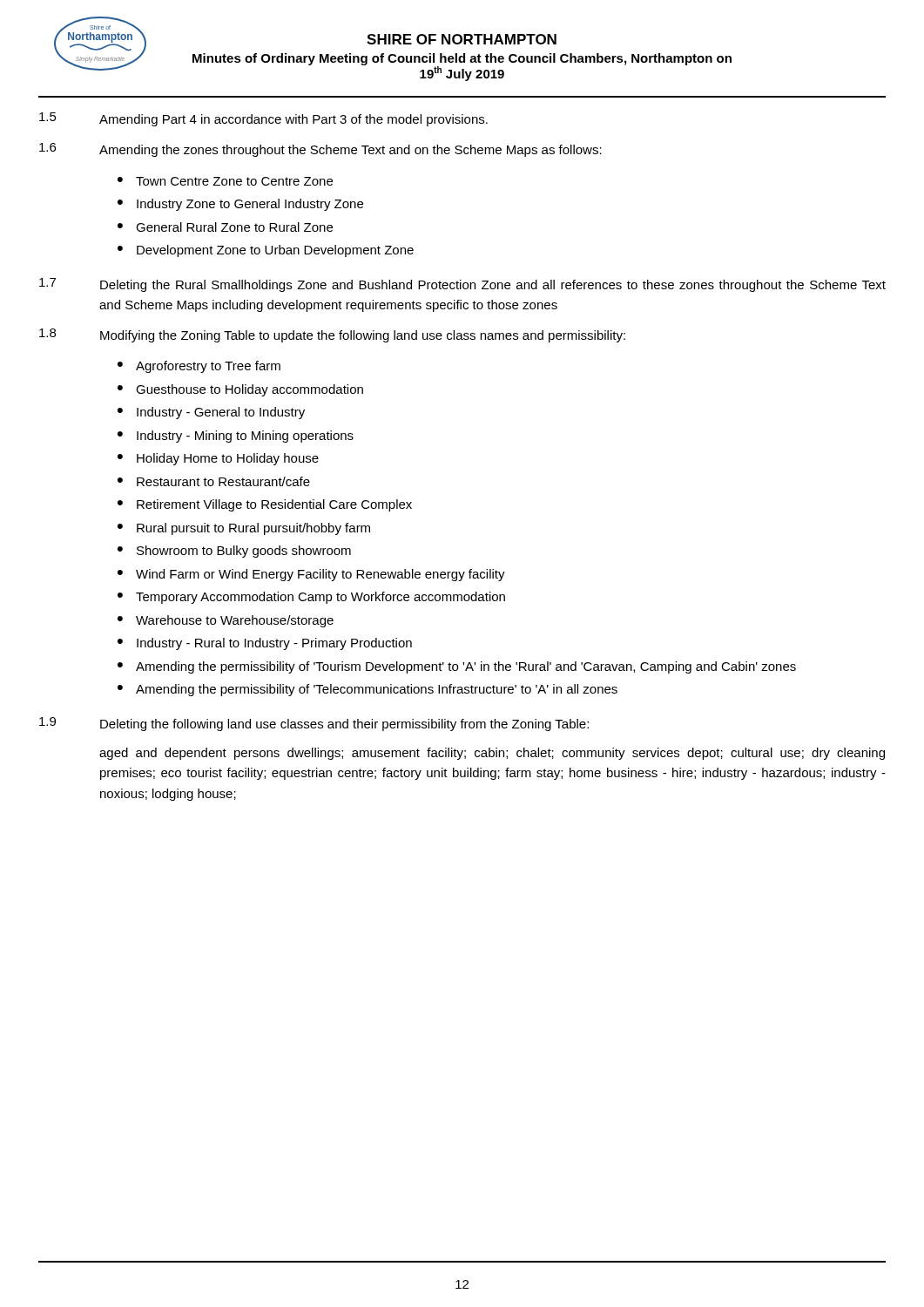Find the block starting "Retirement Village to Residential"
Image resolution: width=924 pixels, height=1307 pixels.
(274, 504)
